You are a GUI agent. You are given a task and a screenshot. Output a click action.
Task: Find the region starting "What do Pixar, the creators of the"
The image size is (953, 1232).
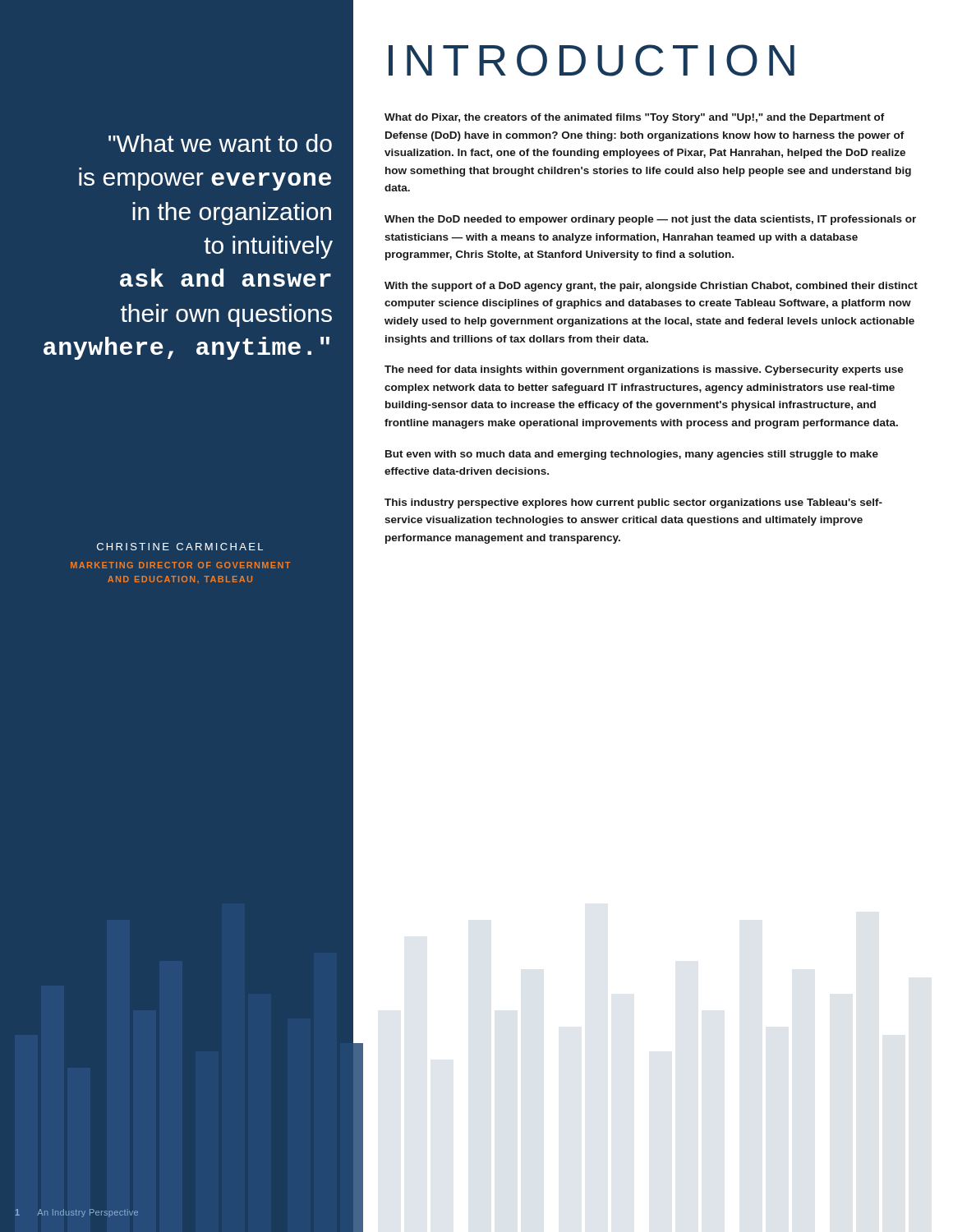651,327
